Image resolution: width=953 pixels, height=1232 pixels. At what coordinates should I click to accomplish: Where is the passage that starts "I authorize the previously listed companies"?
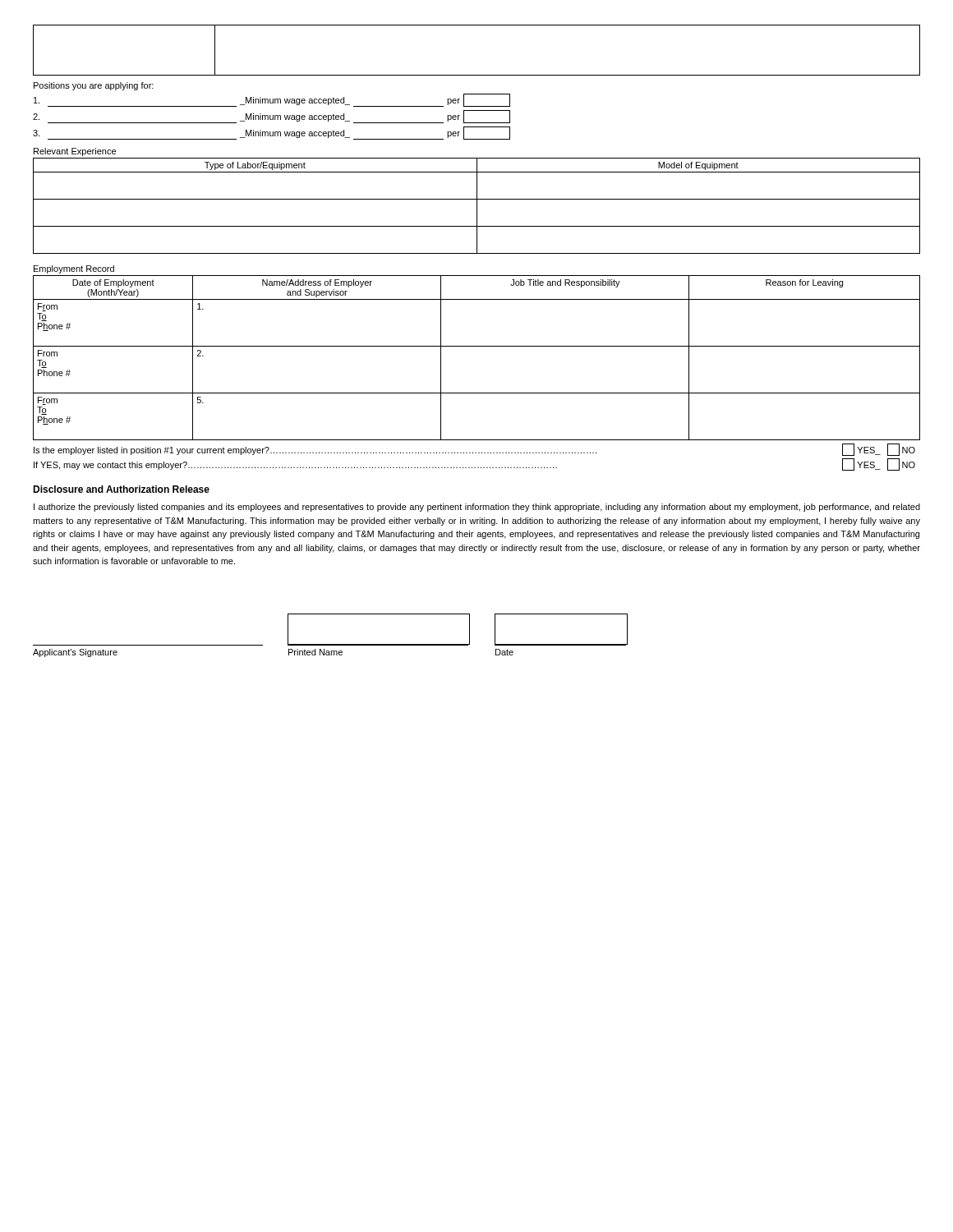[476, 534]
